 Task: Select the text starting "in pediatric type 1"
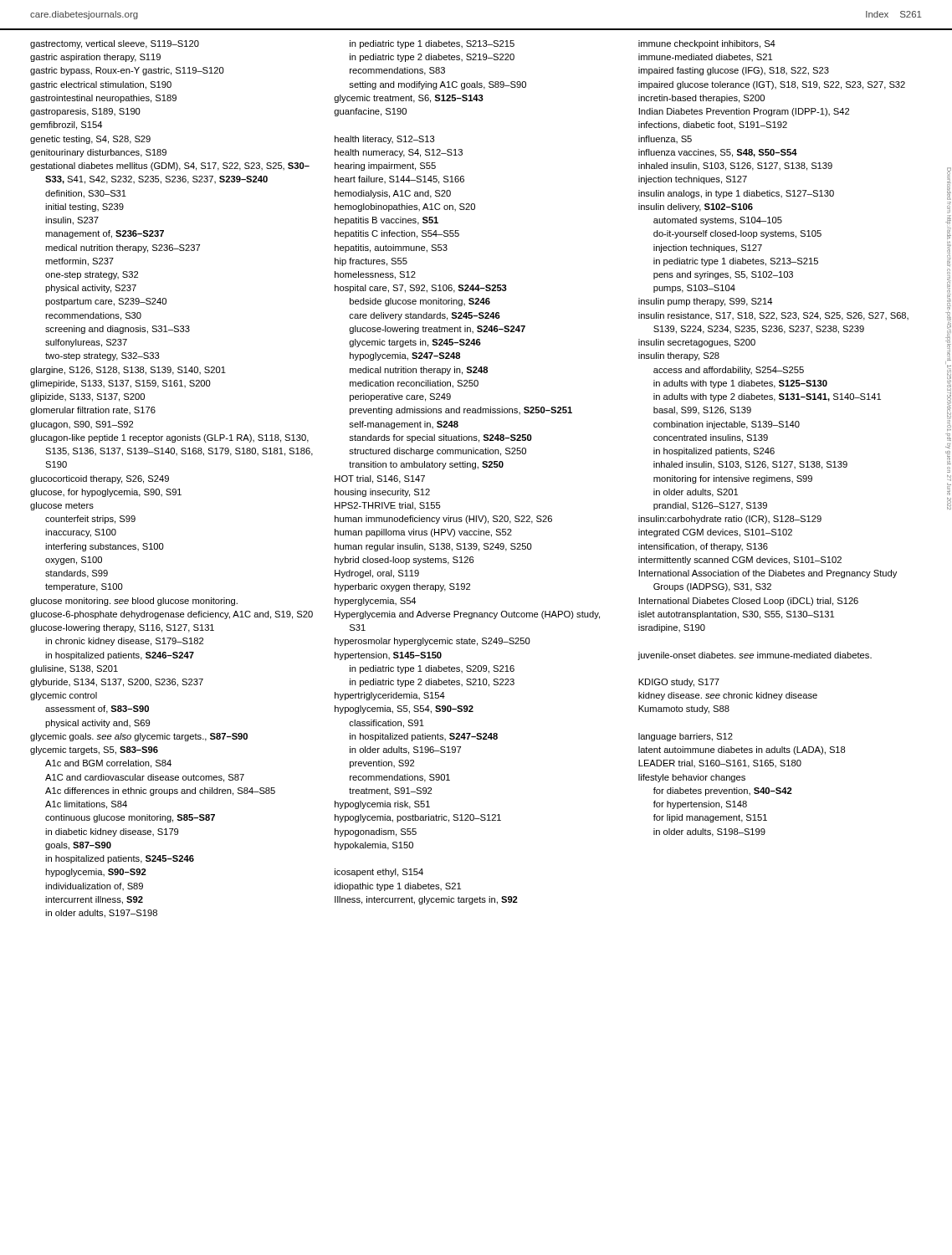(x=476, y=471)
